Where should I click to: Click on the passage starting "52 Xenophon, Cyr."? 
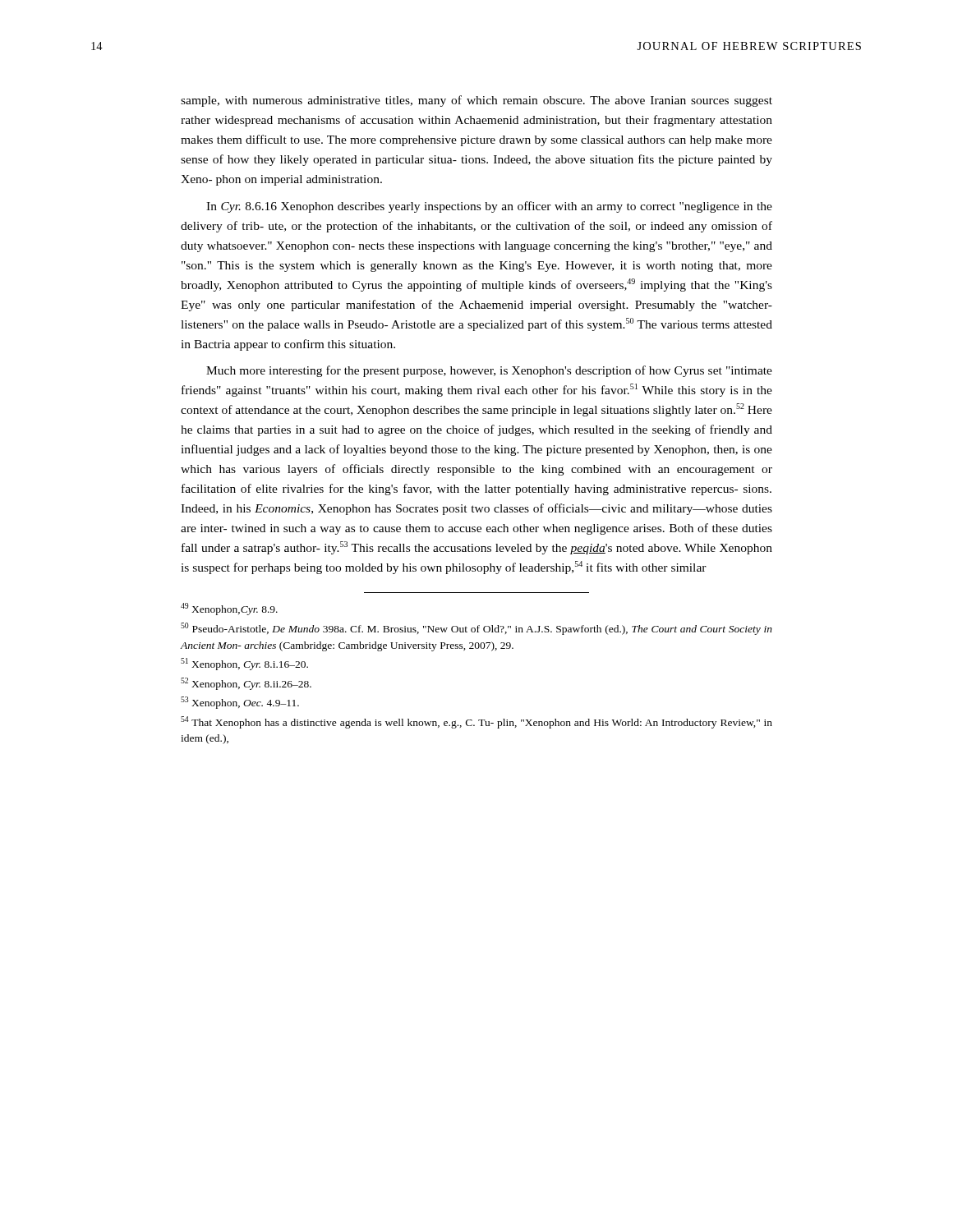coord(246,683)
